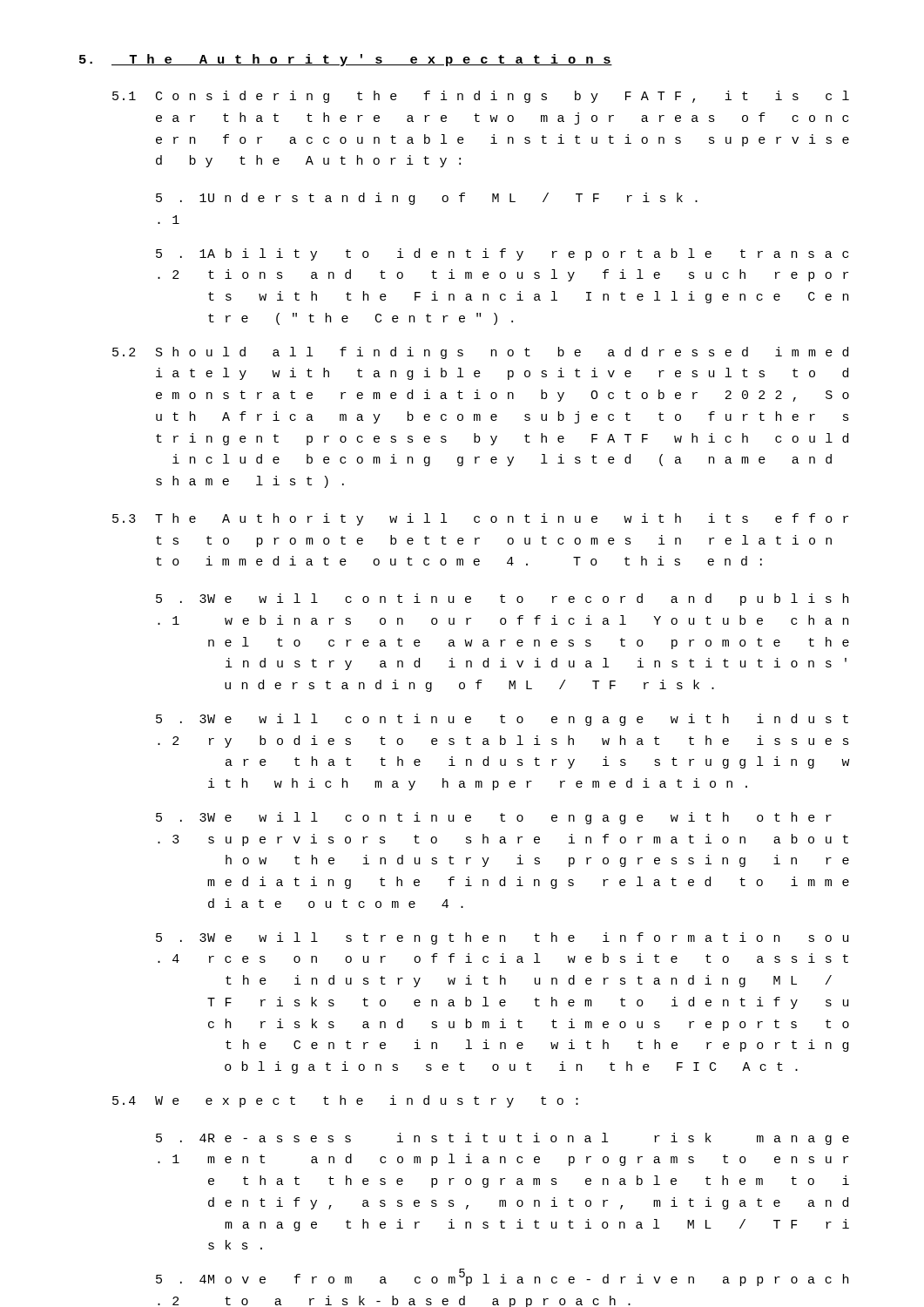The width and height of the screenshot is (924, 1307).
Task: Find the text block starting "5 . 3 . 3W e w i"
Action: (159, 817)
